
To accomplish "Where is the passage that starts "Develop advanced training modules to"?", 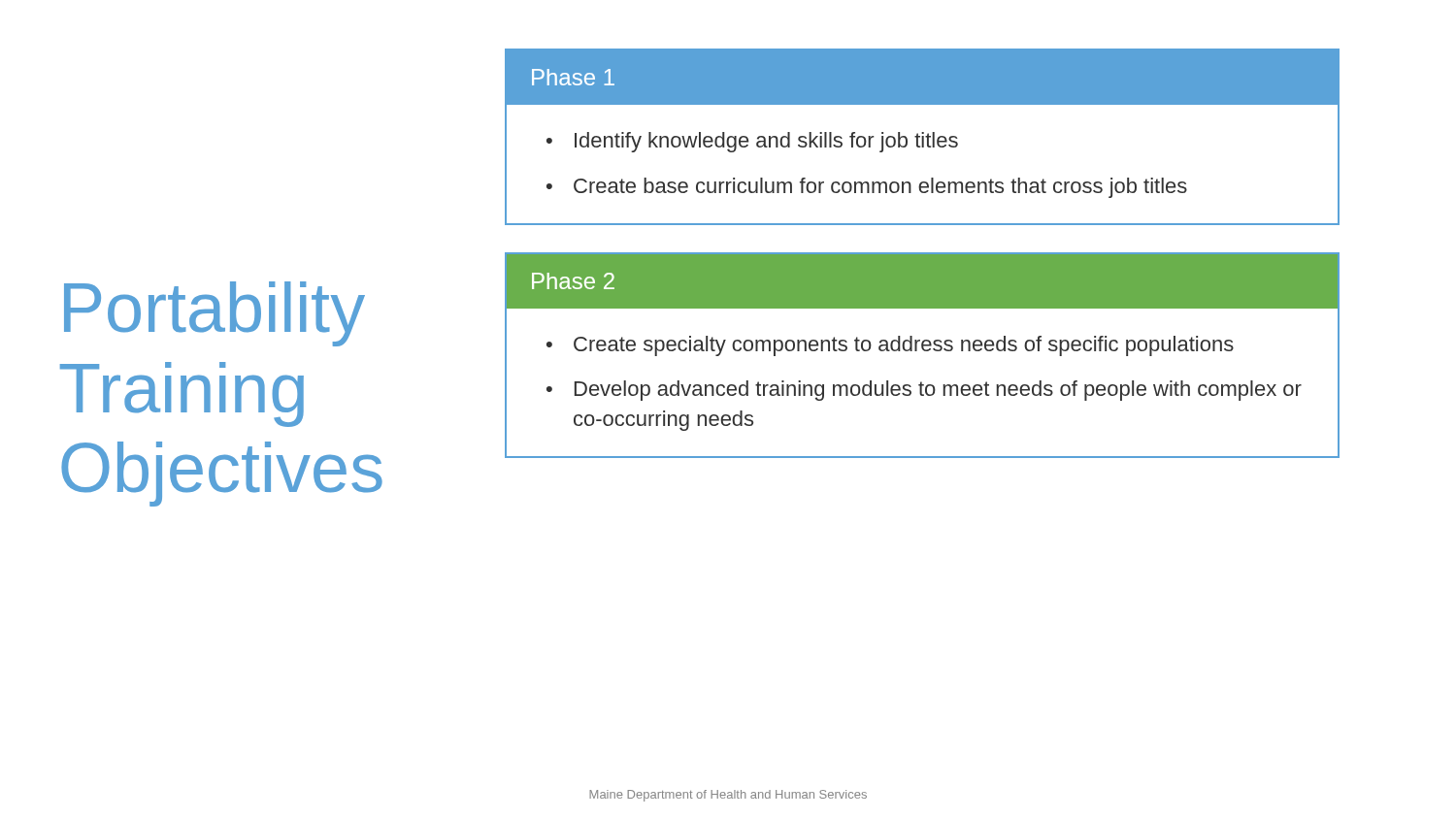I will click(937, 404).
